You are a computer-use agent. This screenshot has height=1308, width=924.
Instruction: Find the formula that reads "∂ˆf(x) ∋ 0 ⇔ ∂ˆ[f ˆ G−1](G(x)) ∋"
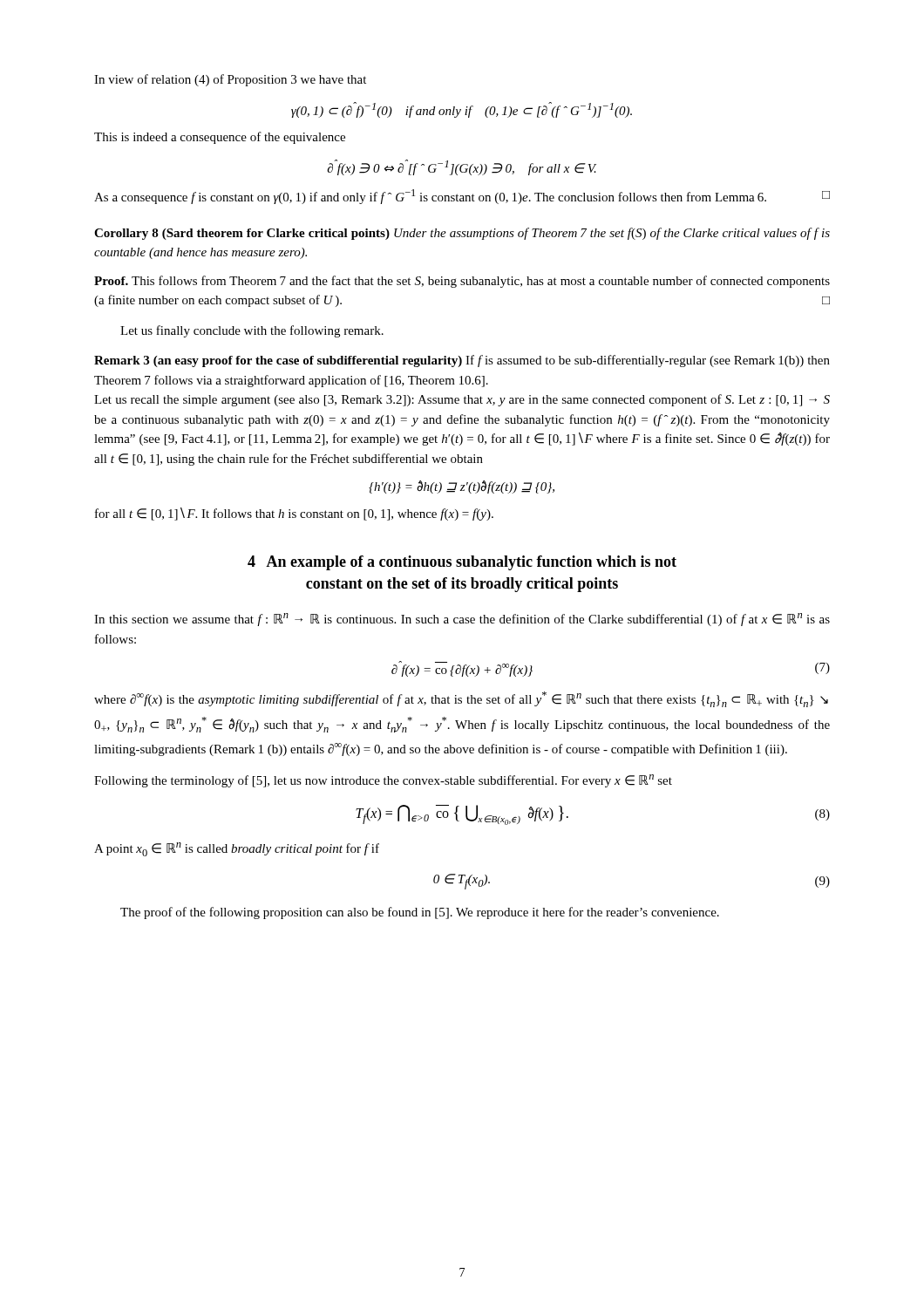[x=462, y=166]
